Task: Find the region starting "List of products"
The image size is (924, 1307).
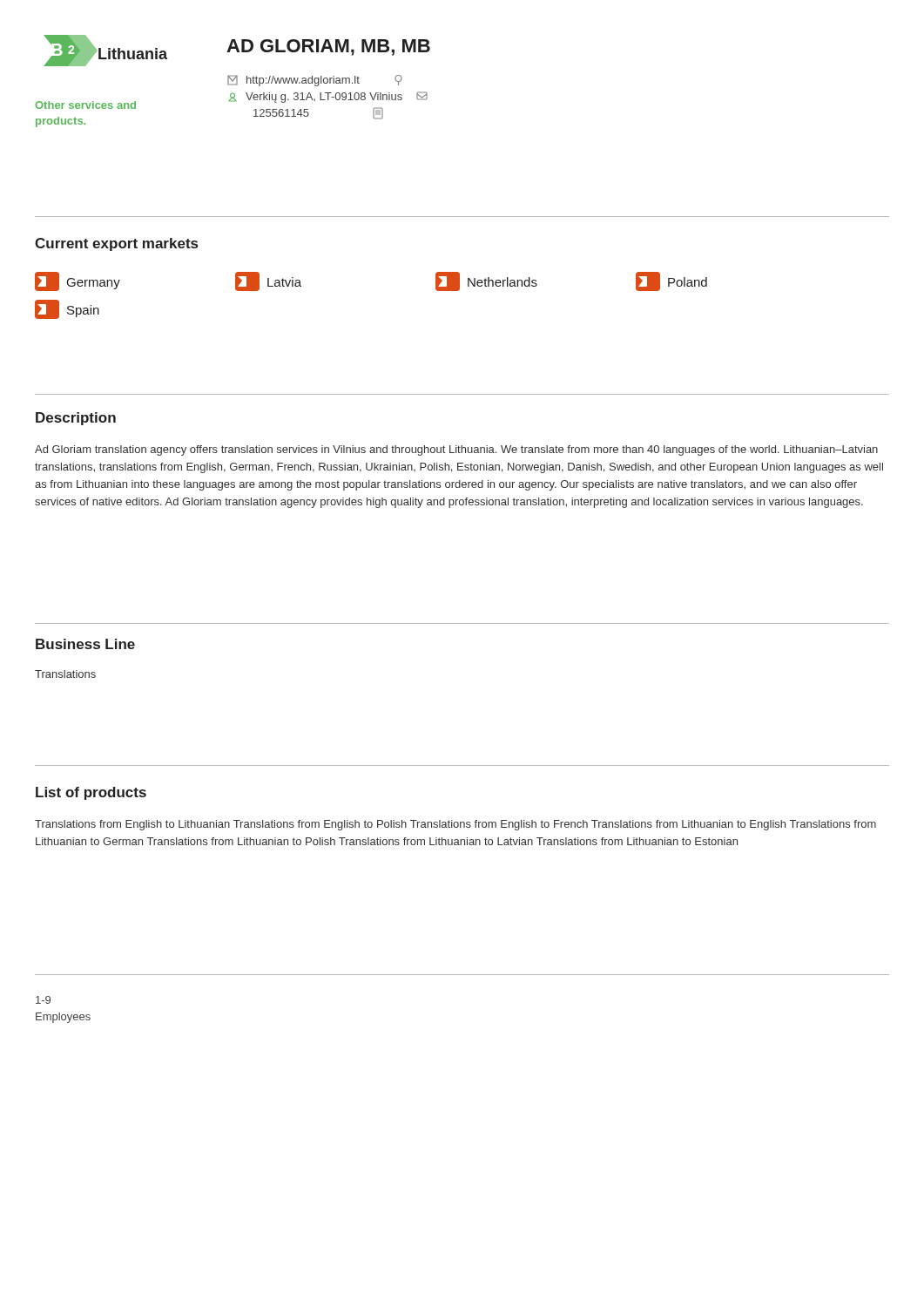Action: tap(91, 792)
